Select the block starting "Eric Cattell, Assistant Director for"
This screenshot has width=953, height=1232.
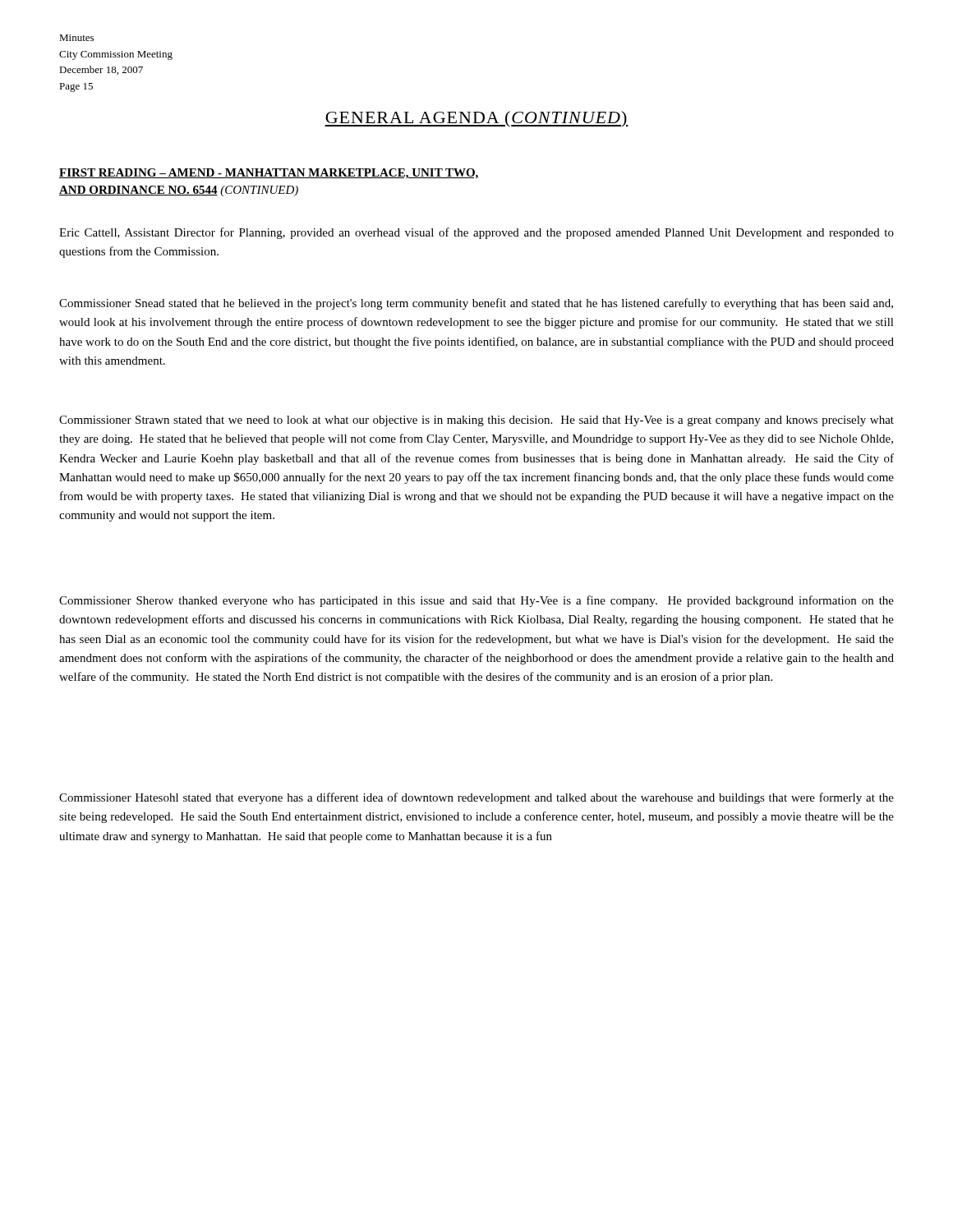476,242
